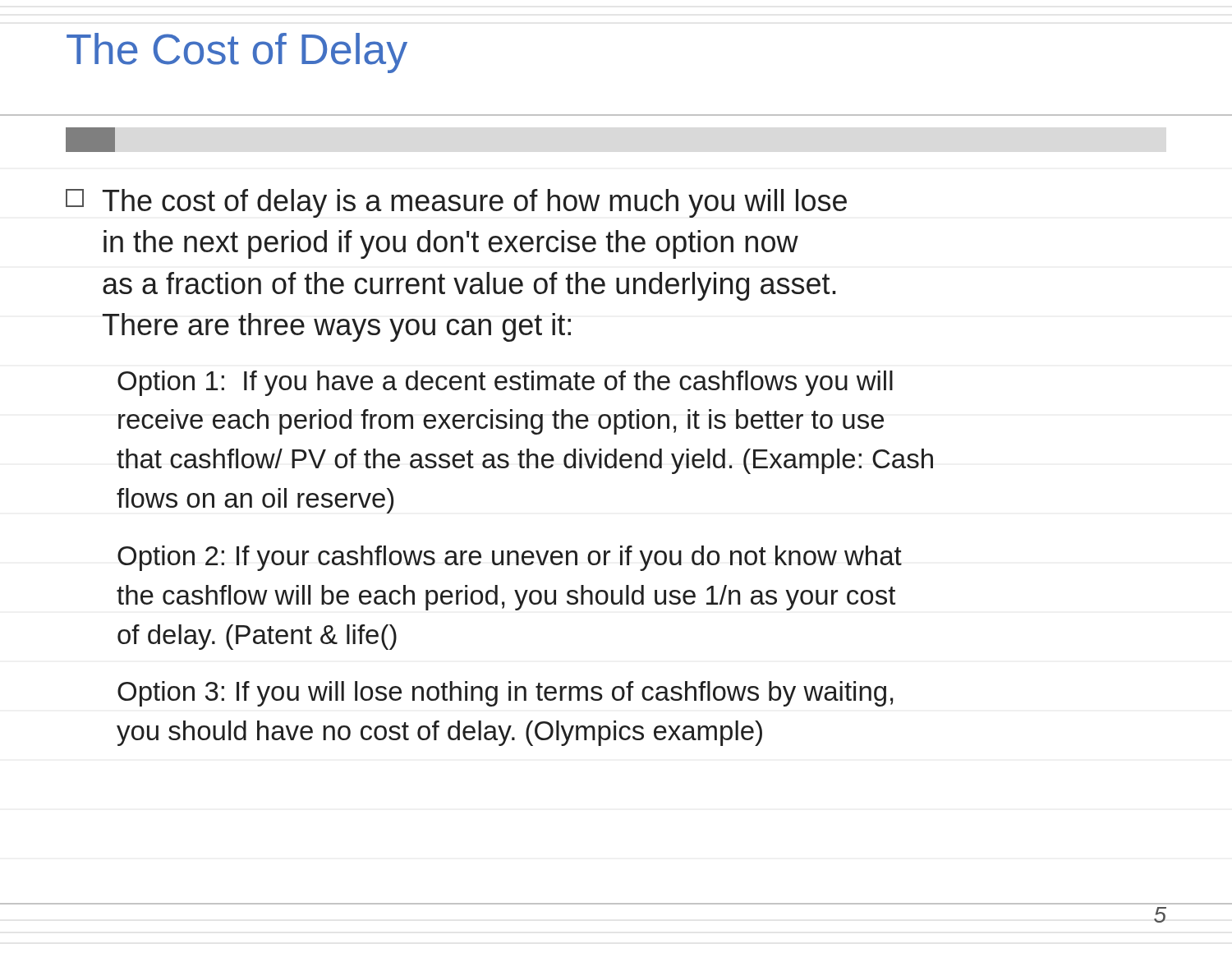Viewport: 1232px width, 953px height.
Task: Find the region starting "Option 1: If you have"
Action: tap(526, 439)
